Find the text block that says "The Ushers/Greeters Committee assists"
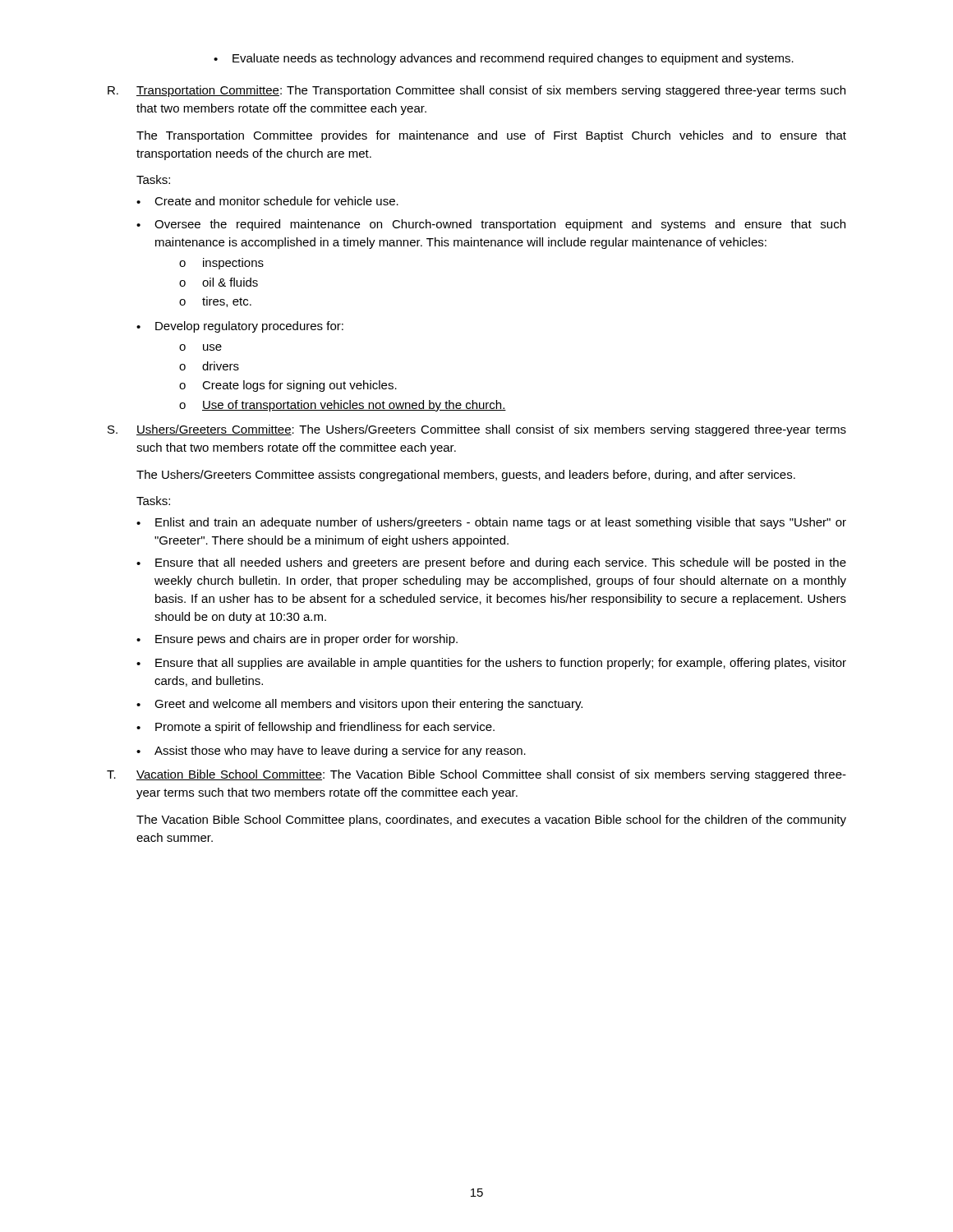Screen dimensions: 1232x953 (466, 475)
